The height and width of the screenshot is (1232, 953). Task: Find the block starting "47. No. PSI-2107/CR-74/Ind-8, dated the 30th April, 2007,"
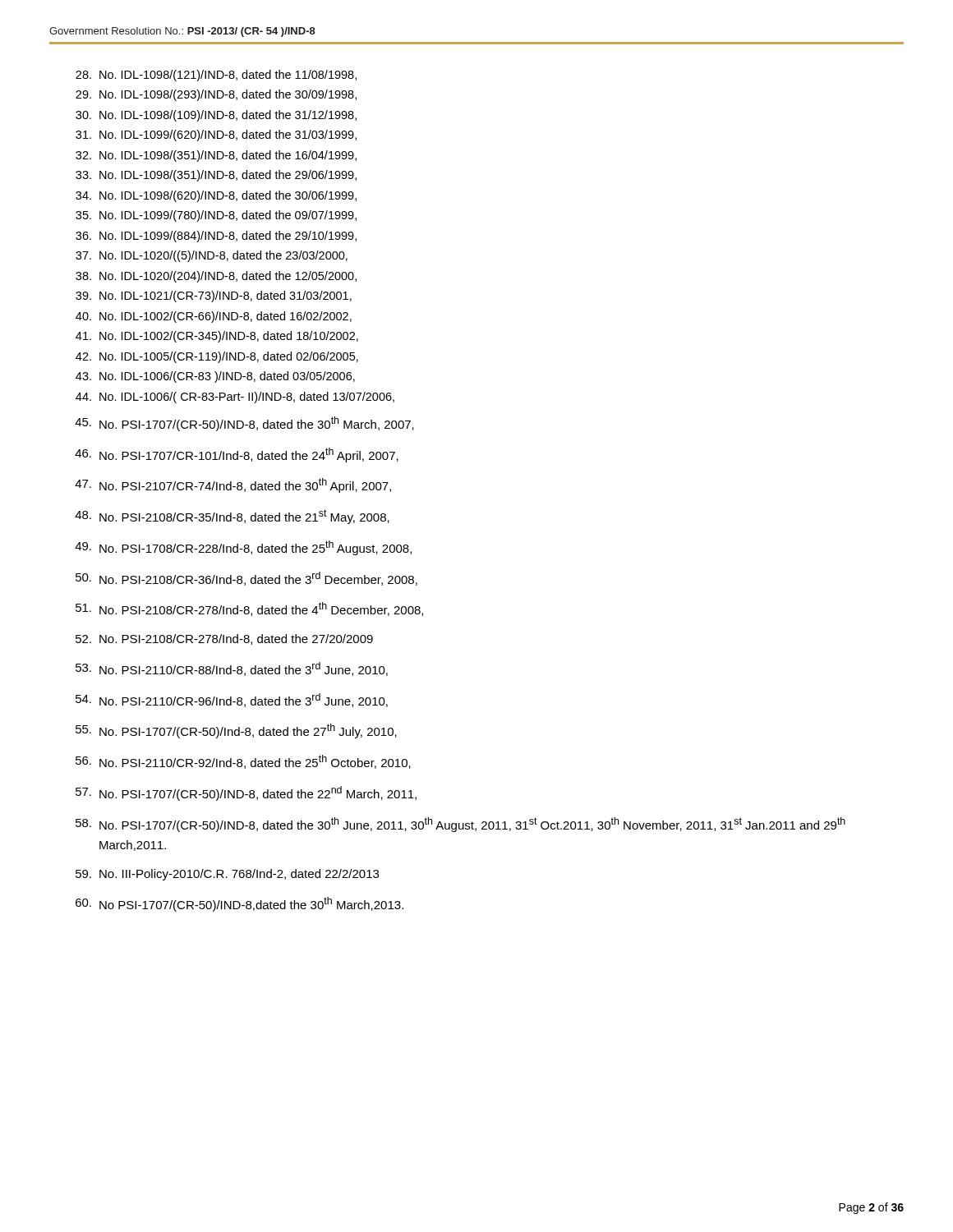coord(233,485)
